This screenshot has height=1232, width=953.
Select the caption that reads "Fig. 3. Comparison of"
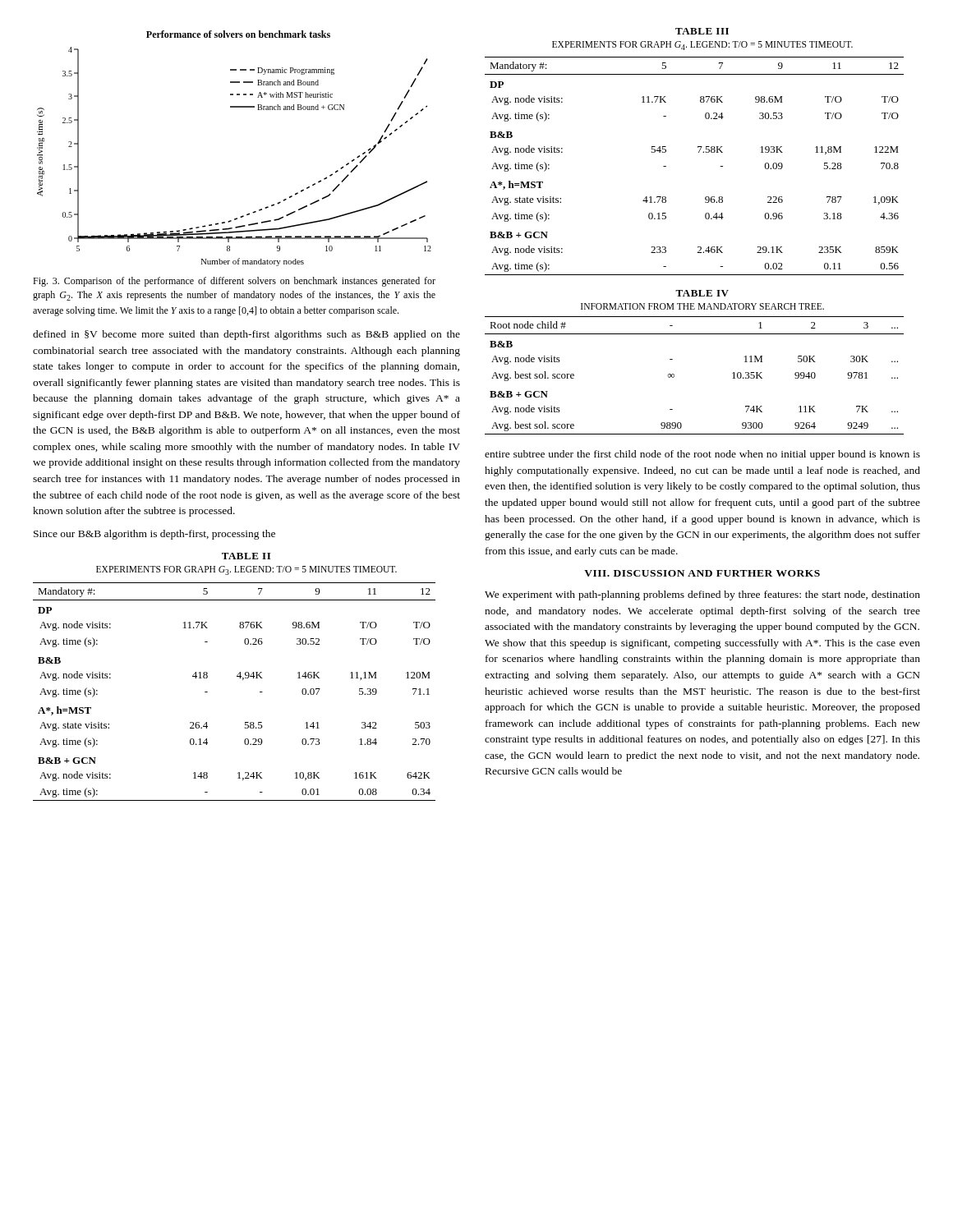coord(234,296)
